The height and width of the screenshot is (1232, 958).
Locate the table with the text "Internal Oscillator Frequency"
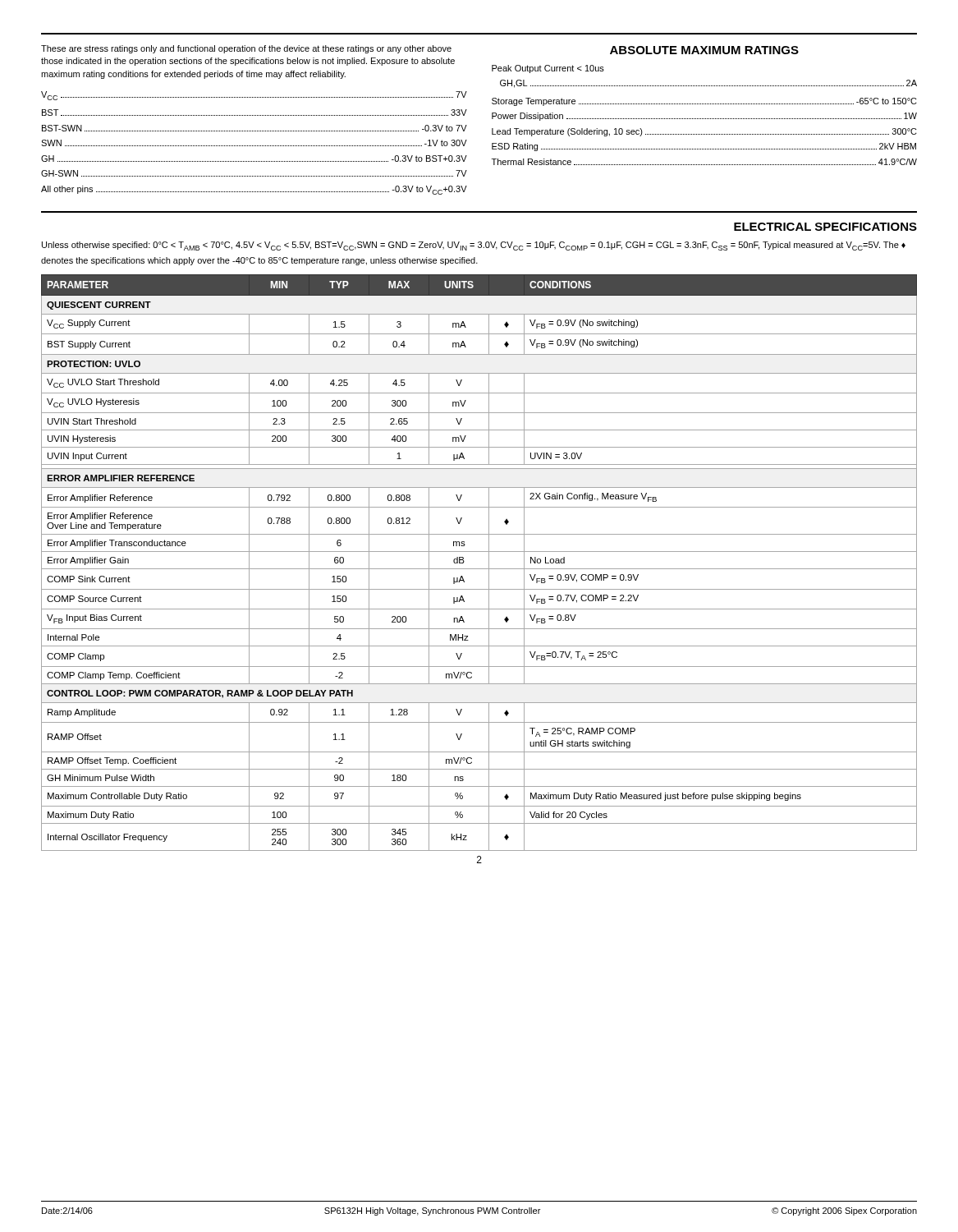pyautogui.click(x=479, y=563)
